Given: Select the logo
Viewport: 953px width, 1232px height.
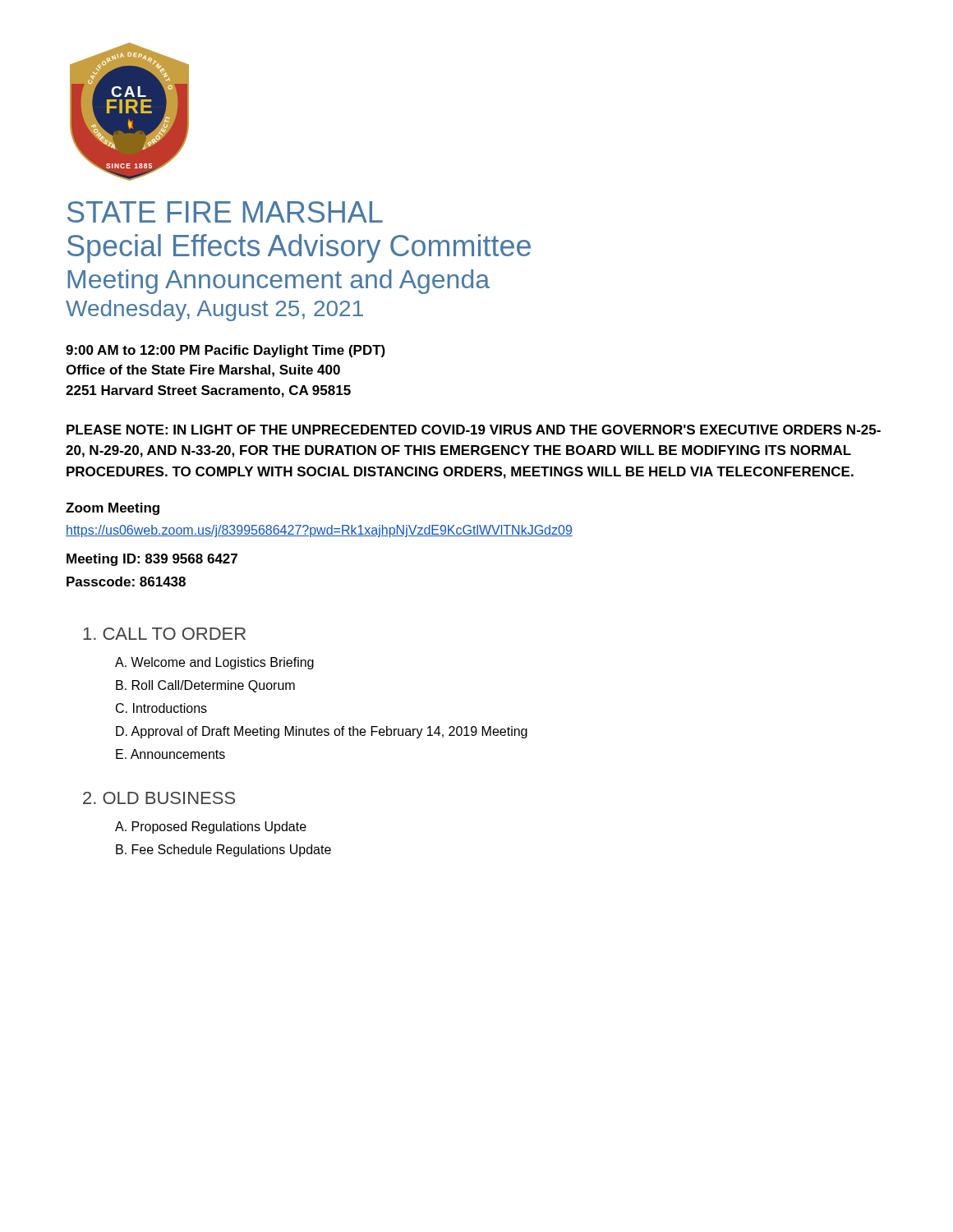Looking at the screenshot, I should 476,111.
